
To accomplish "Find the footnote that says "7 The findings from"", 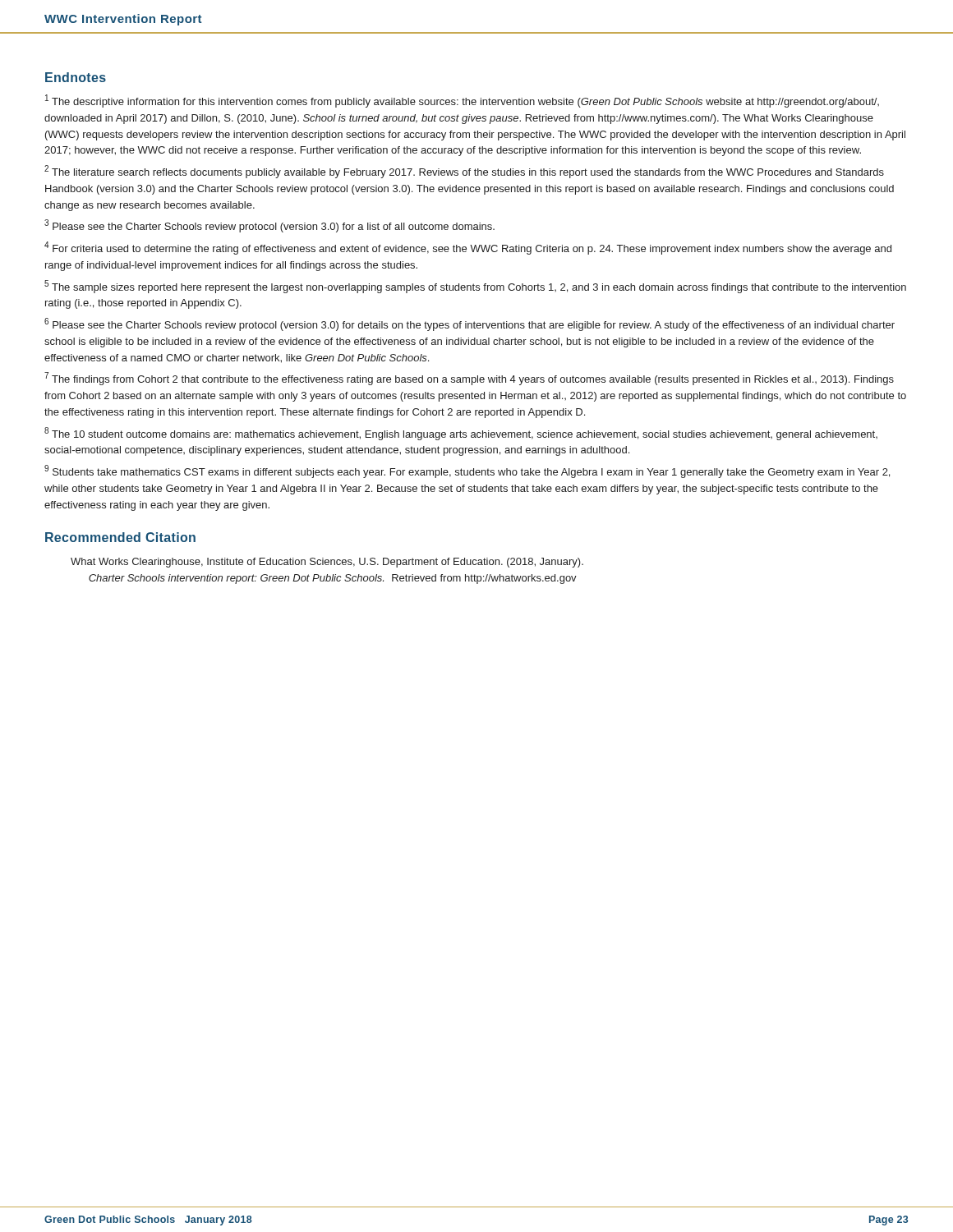I will click(475, 395).
